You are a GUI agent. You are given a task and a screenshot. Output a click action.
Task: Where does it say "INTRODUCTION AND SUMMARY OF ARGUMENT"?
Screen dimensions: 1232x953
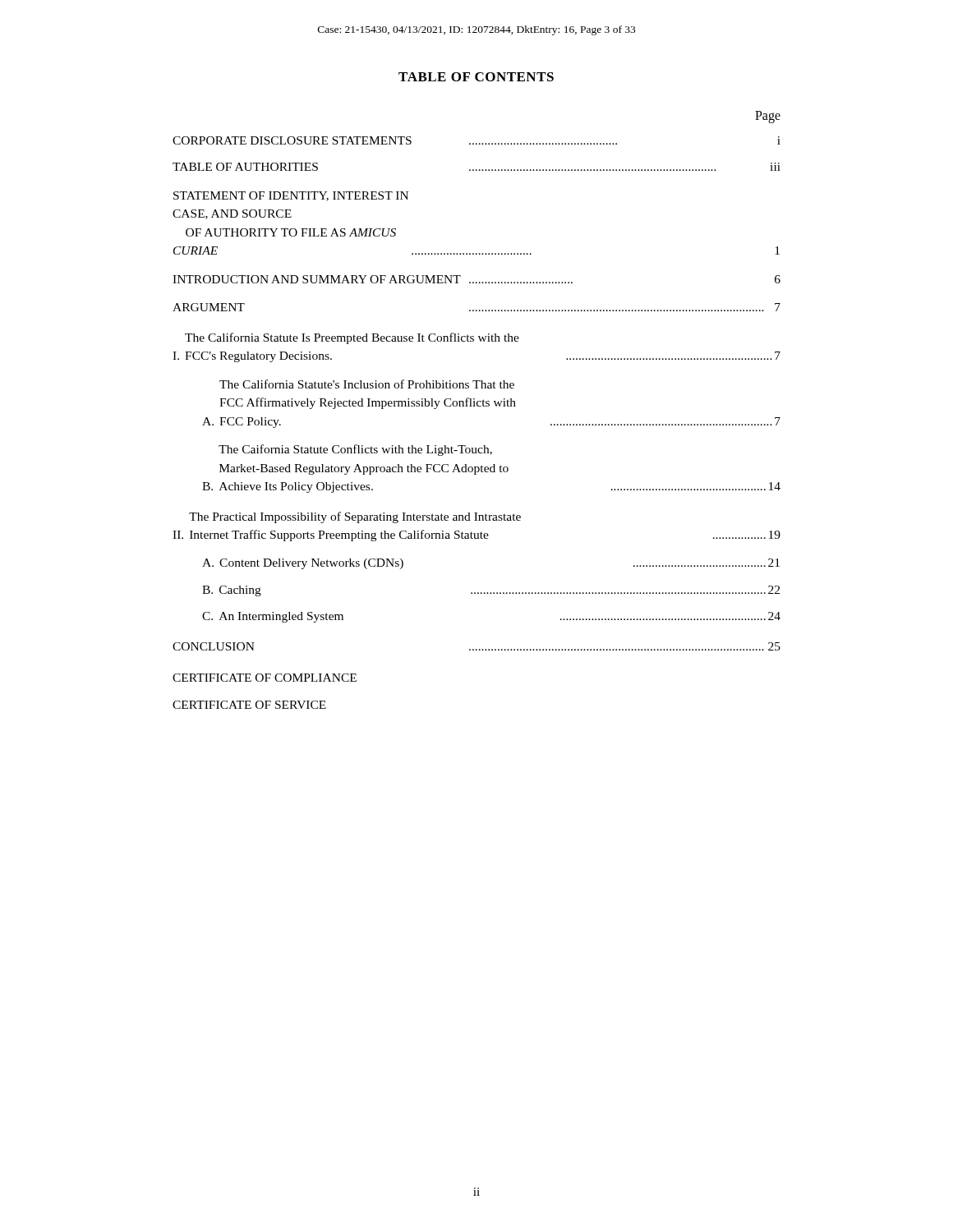(476, 279)
